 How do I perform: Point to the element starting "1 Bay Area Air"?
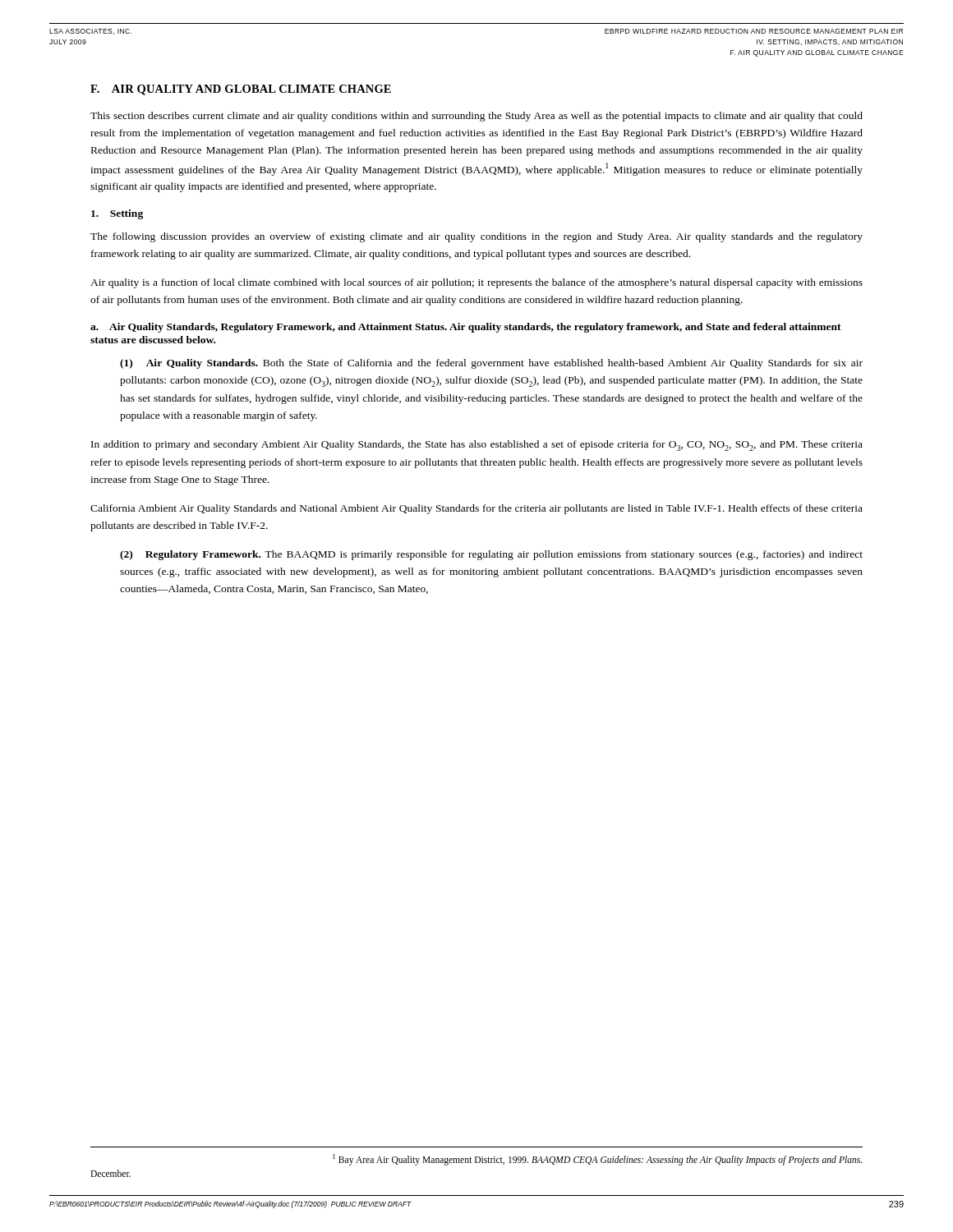476,1165
